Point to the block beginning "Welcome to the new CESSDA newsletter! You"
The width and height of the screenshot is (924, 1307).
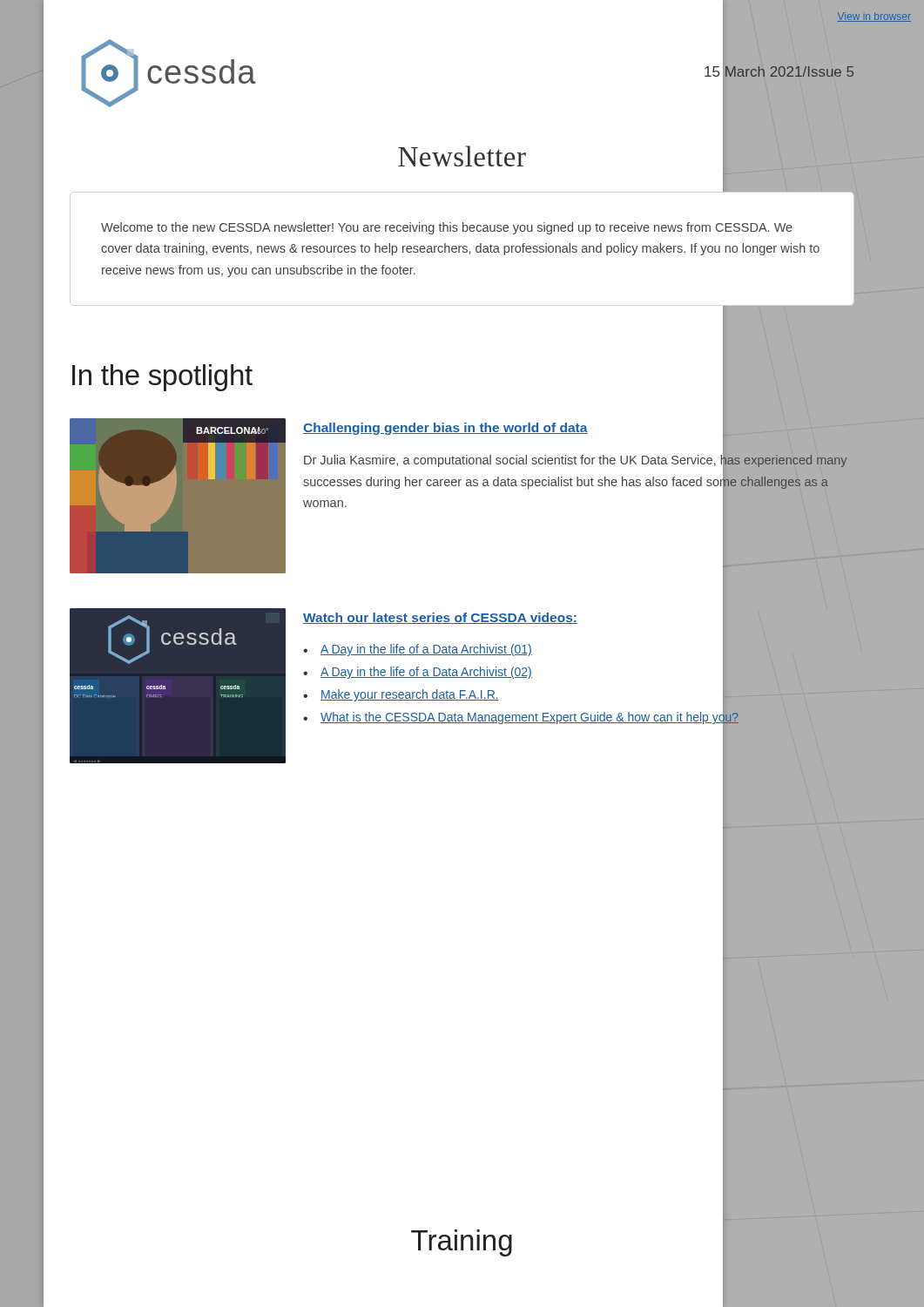click(x=462, y=249)
